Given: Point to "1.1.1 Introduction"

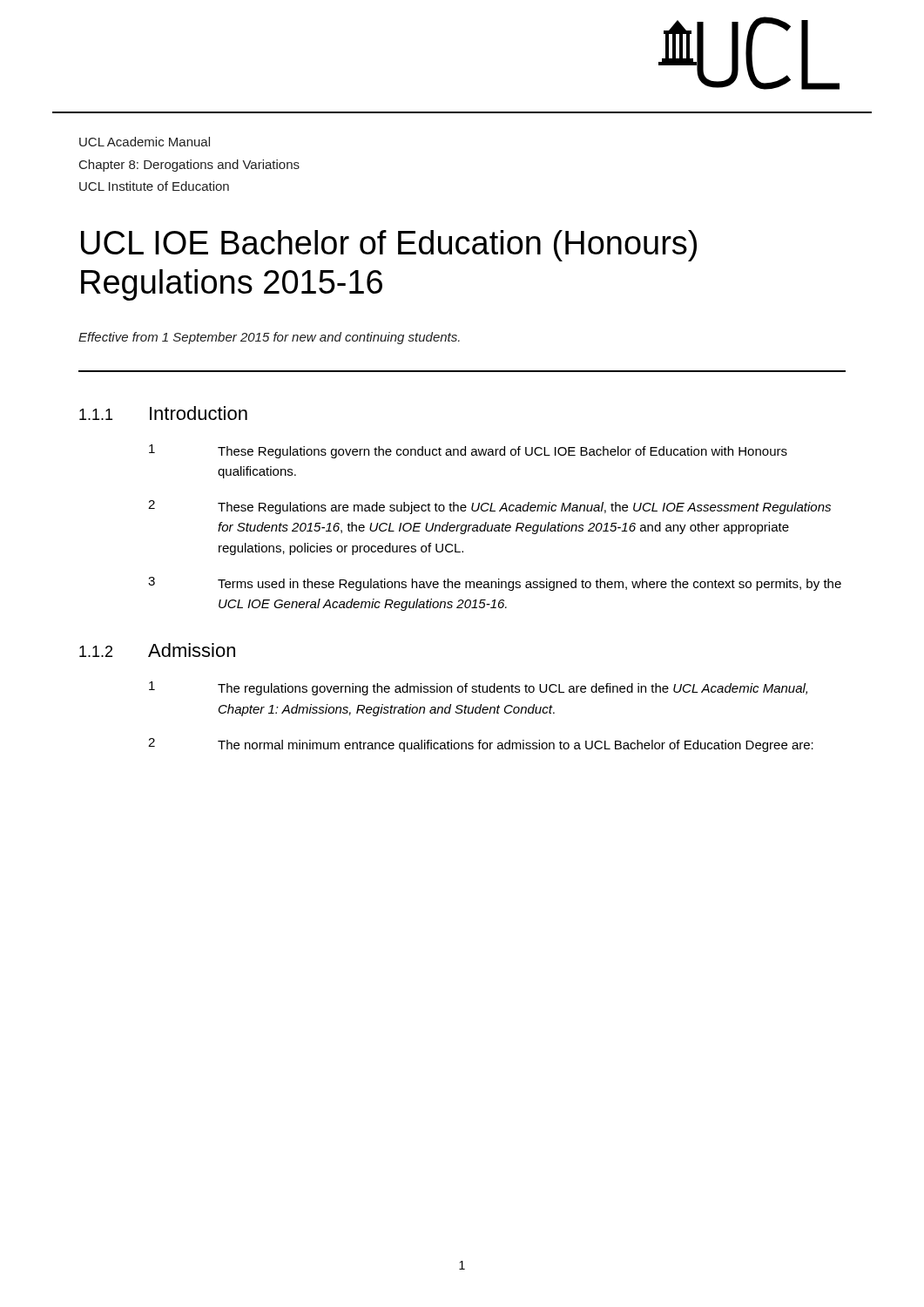Looking at the screenshot, I should tap(163, 414).
